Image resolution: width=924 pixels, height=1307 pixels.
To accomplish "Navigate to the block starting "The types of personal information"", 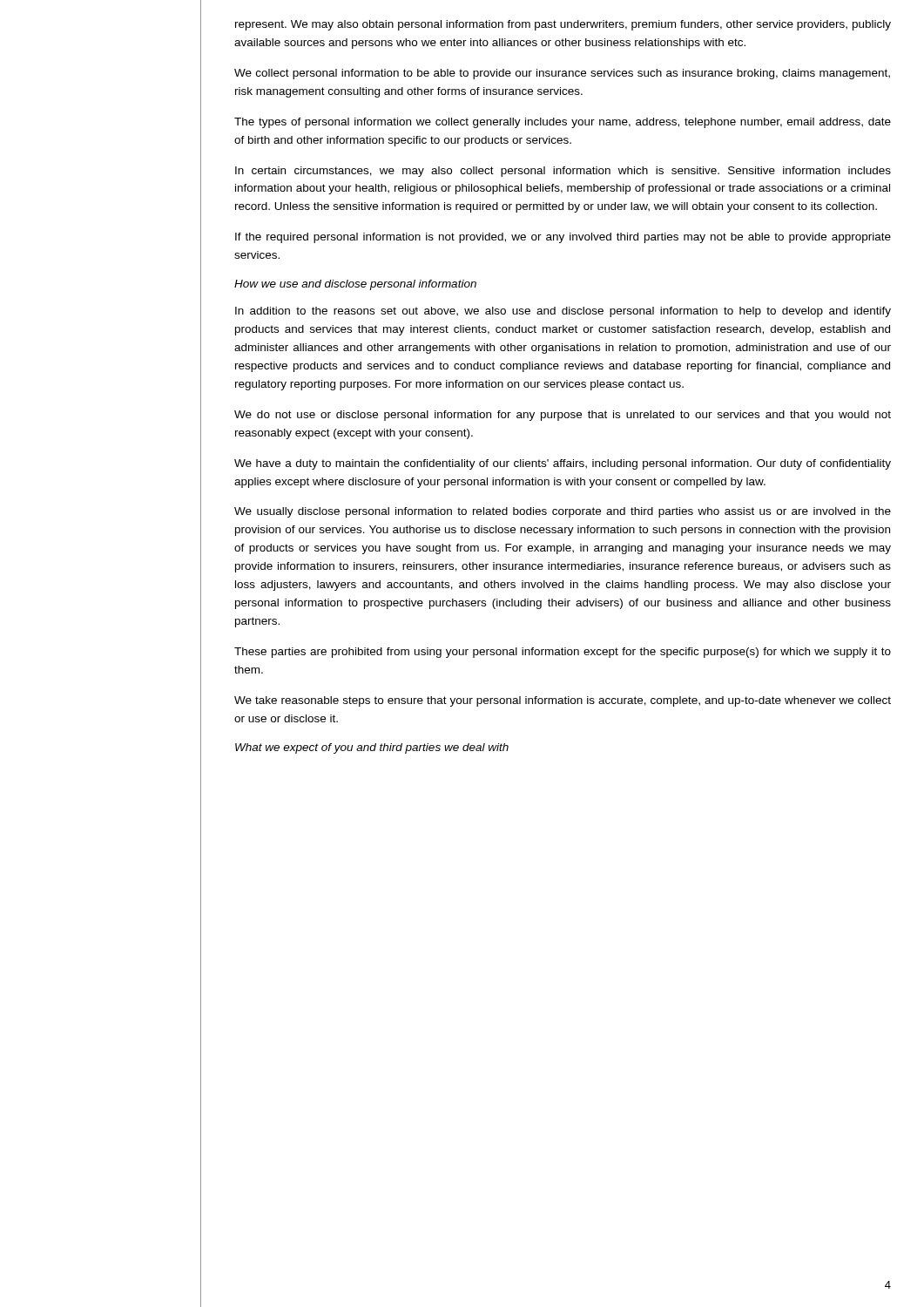I will [563, 130].
